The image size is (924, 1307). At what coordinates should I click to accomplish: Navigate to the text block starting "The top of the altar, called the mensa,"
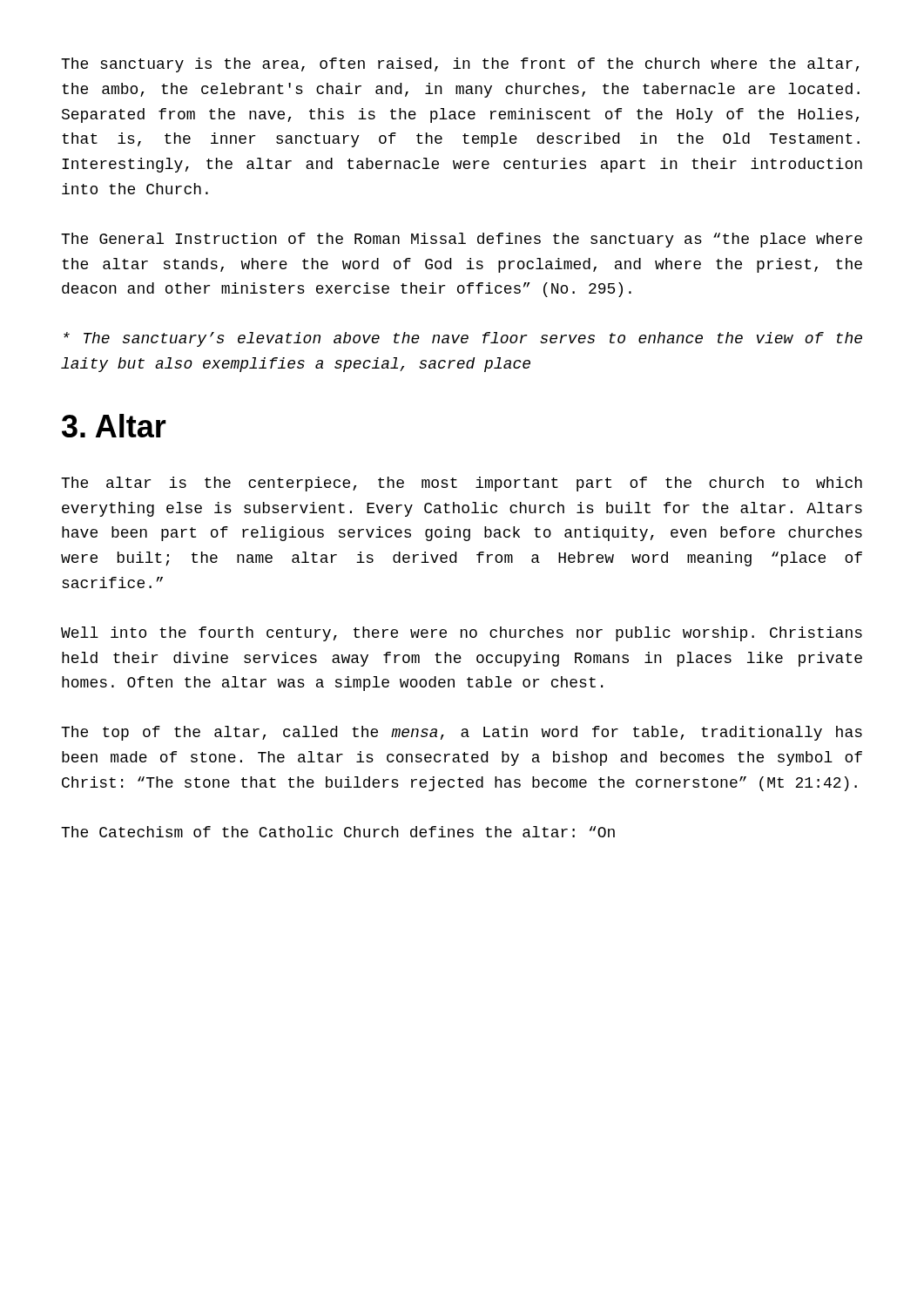point(462,758)
